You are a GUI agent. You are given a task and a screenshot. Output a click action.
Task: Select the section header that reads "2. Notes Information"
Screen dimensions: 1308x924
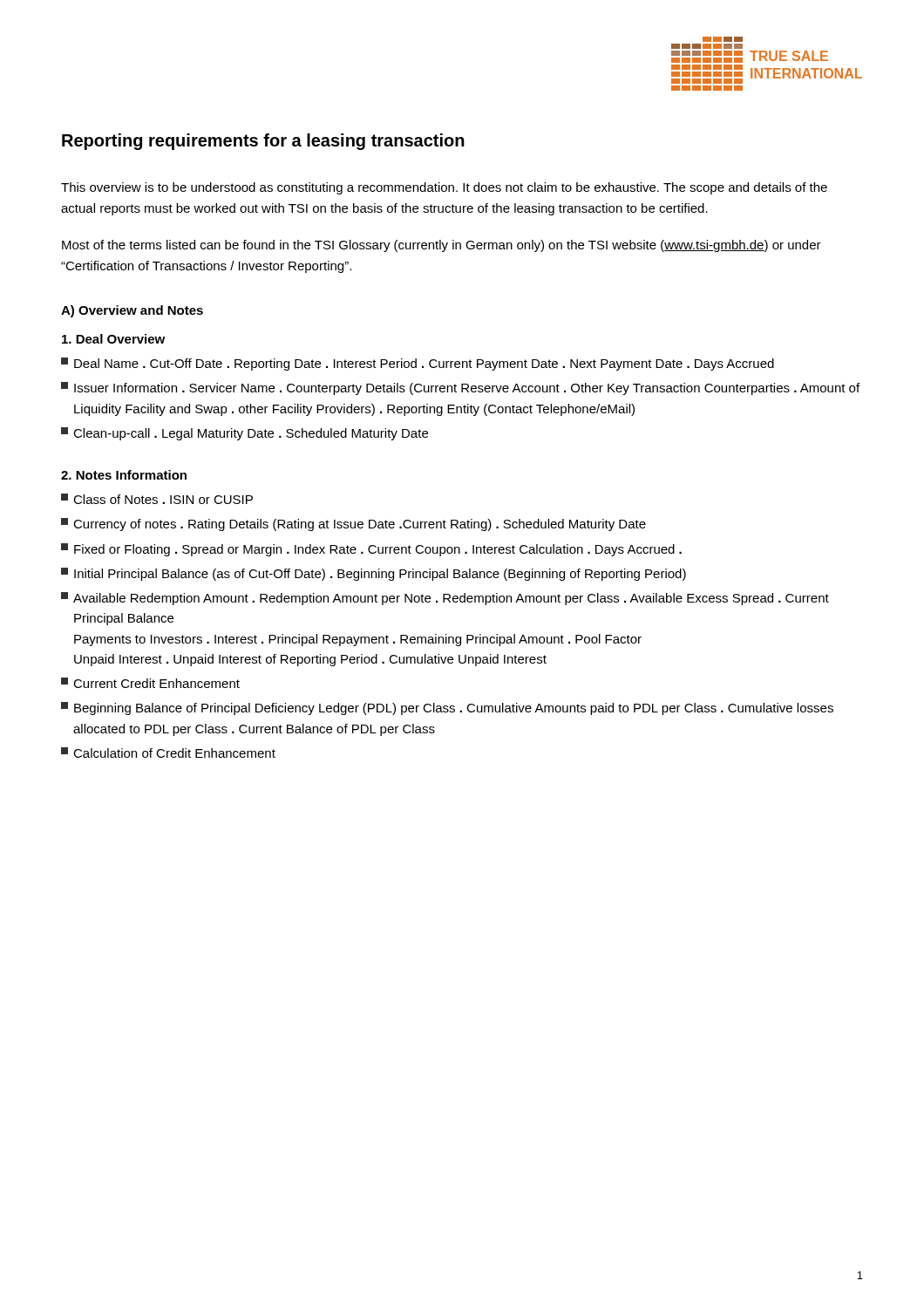[x=124, y=475]
